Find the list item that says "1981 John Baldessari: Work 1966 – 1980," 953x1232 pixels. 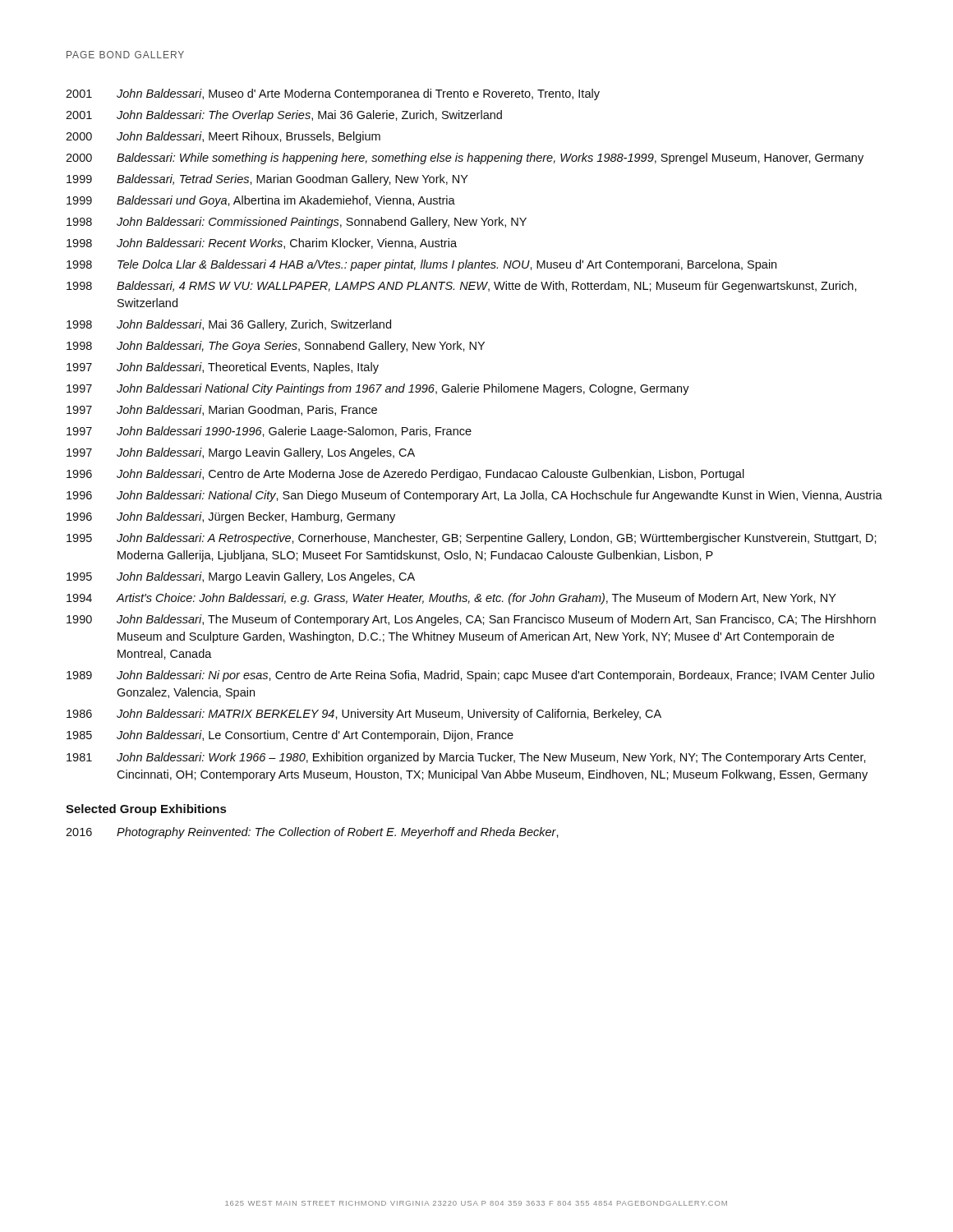pos(476,766)
